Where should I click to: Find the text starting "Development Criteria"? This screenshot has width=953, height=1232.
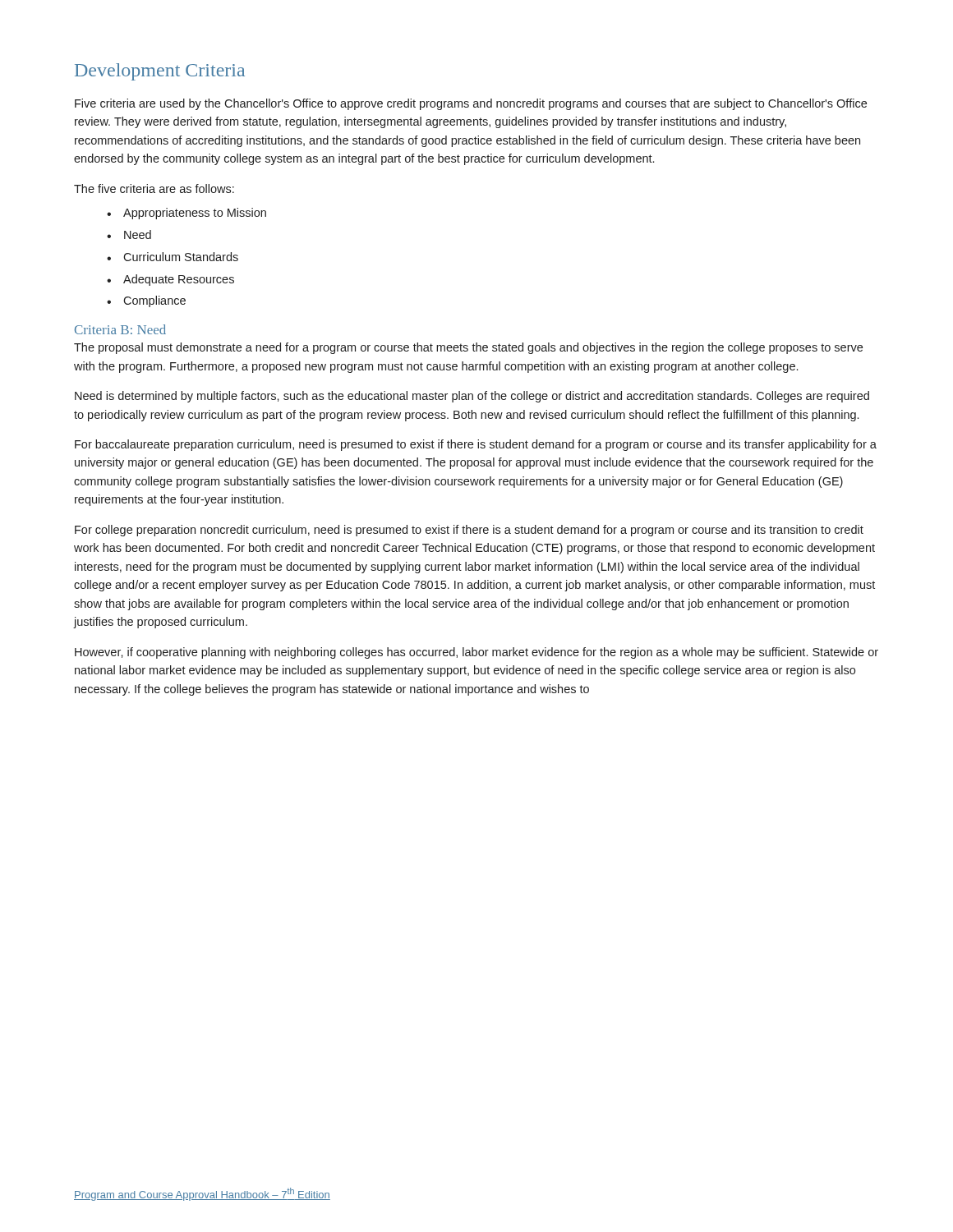click(x=160, y=70)
